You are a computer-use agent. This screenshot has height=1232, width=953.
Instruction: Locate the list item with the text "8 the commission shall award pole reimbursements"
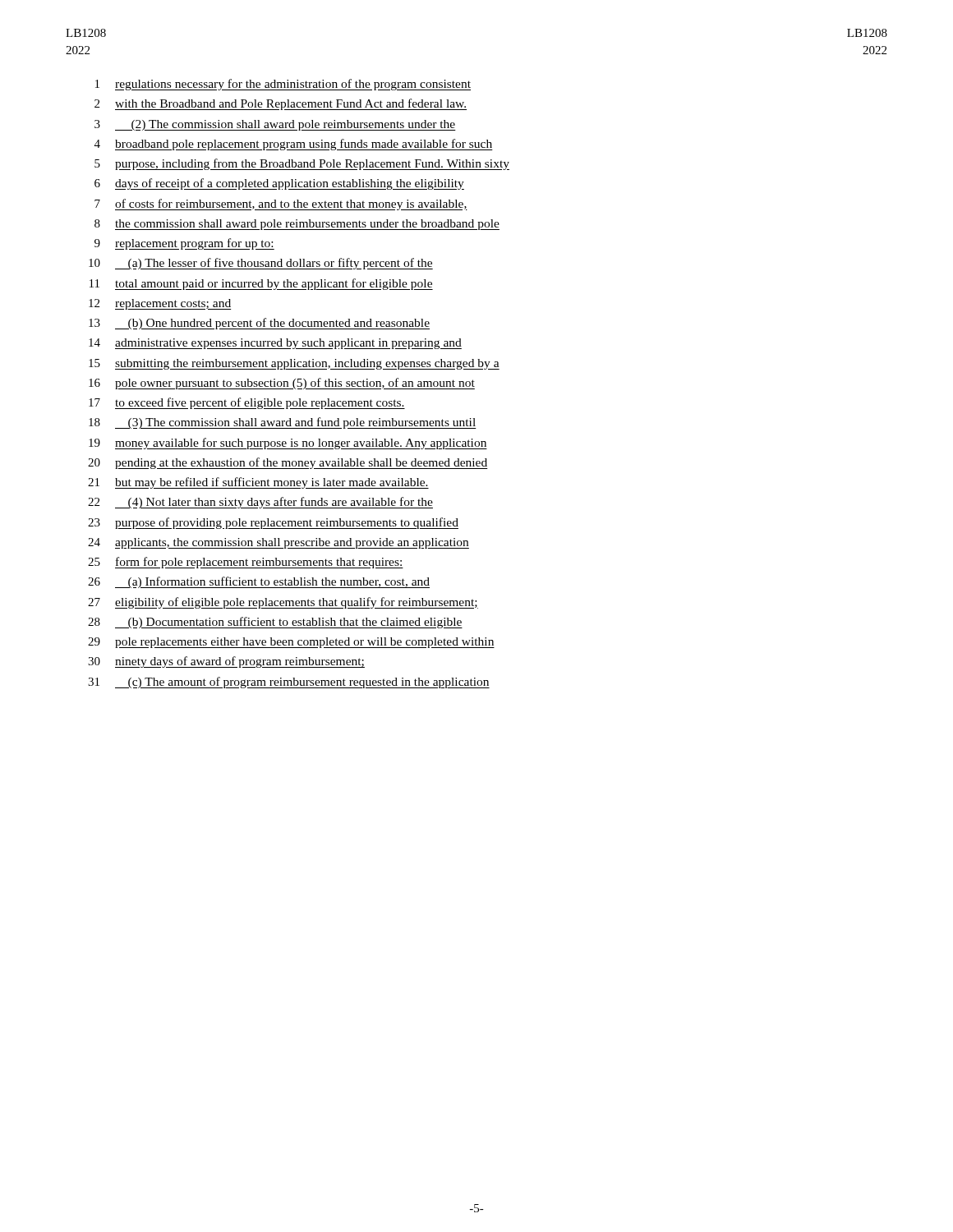pos(476,223)
